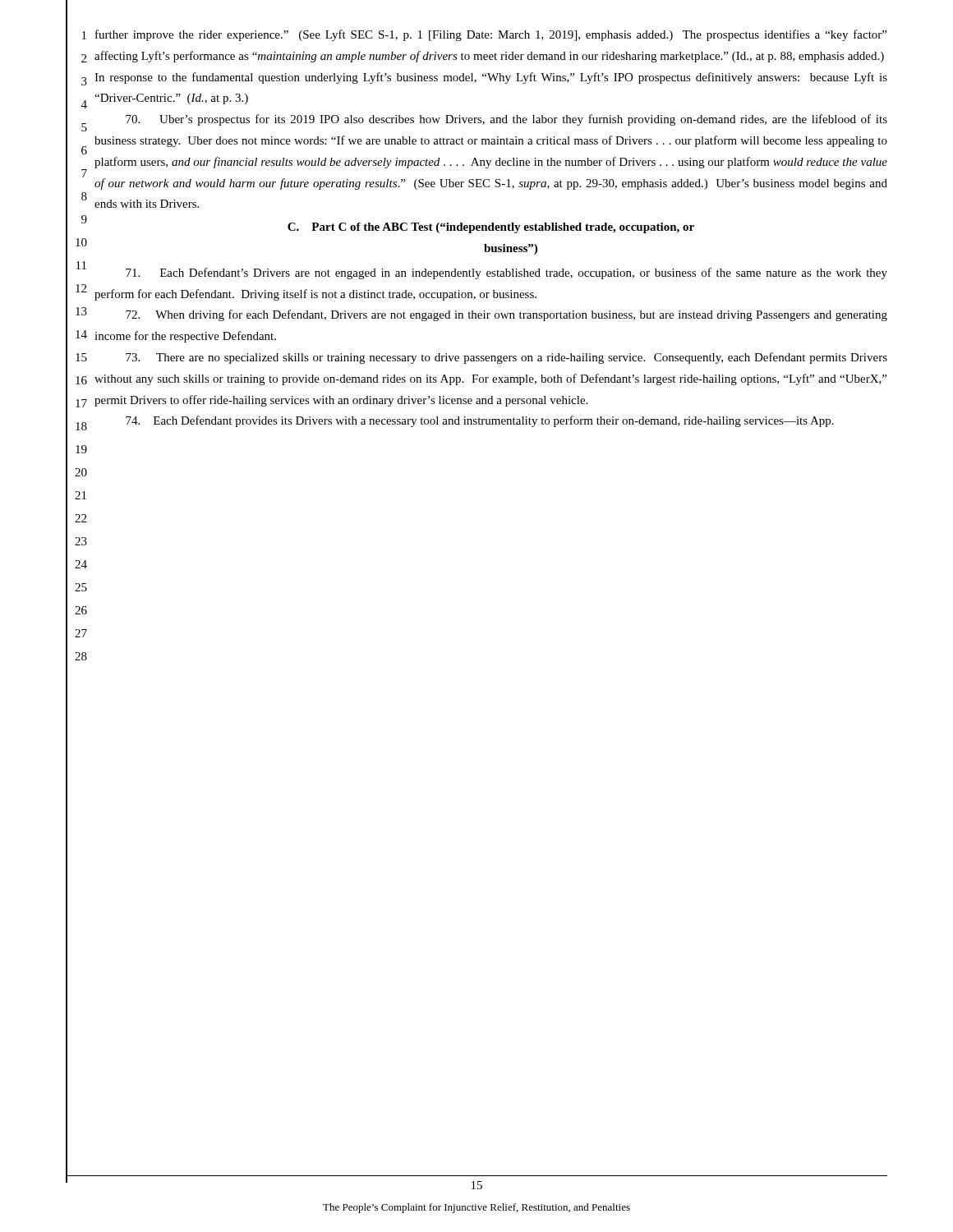Image resolution: width=953 pixels, height=1232 pixels.
Task: Click on the section header containing "C. Part C of the ABC Test (“independently"
Action: coord(491,237)
